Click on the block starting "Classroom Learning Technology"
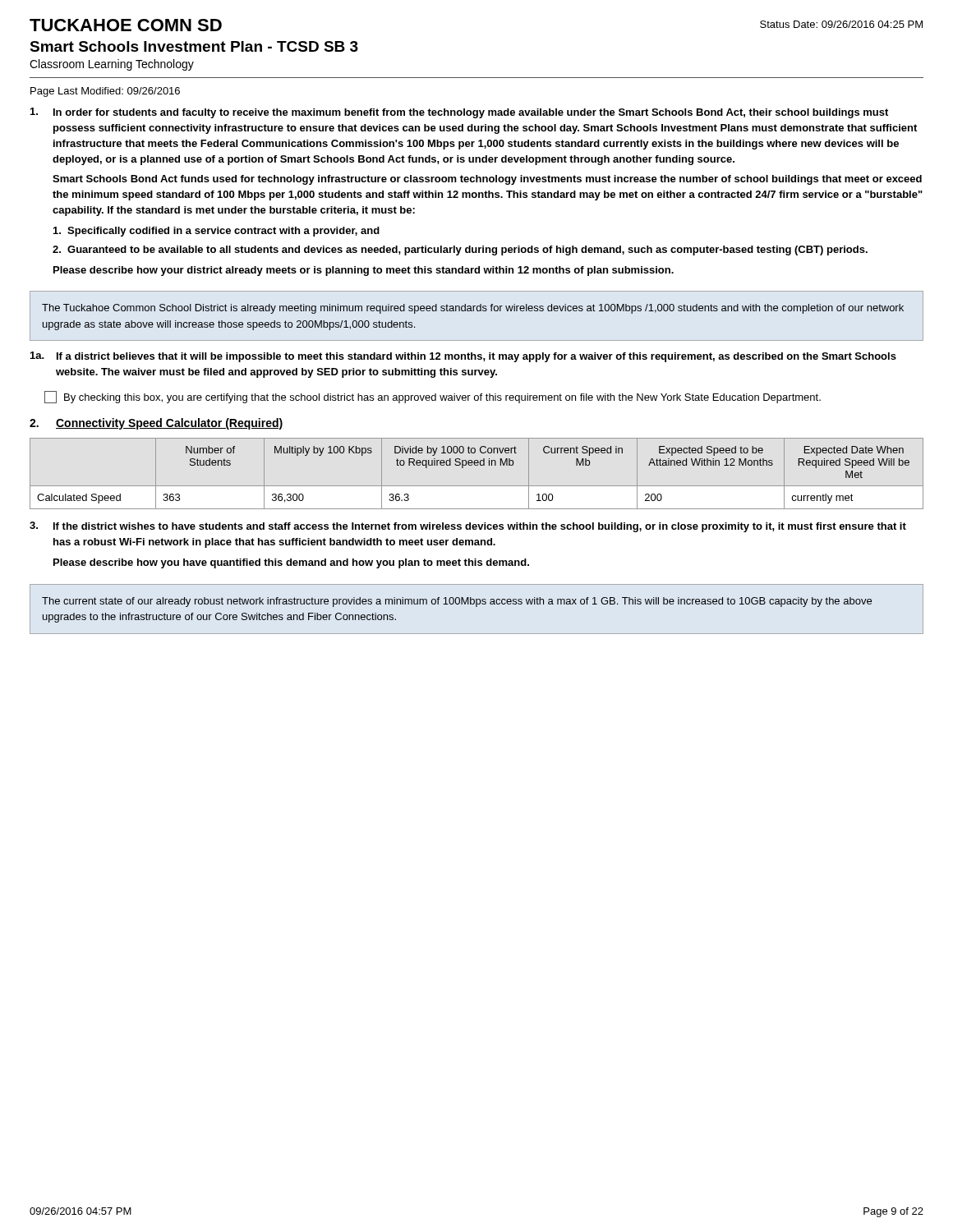The width and height of the screenshot is (953, 1232). tap(112, 64)
